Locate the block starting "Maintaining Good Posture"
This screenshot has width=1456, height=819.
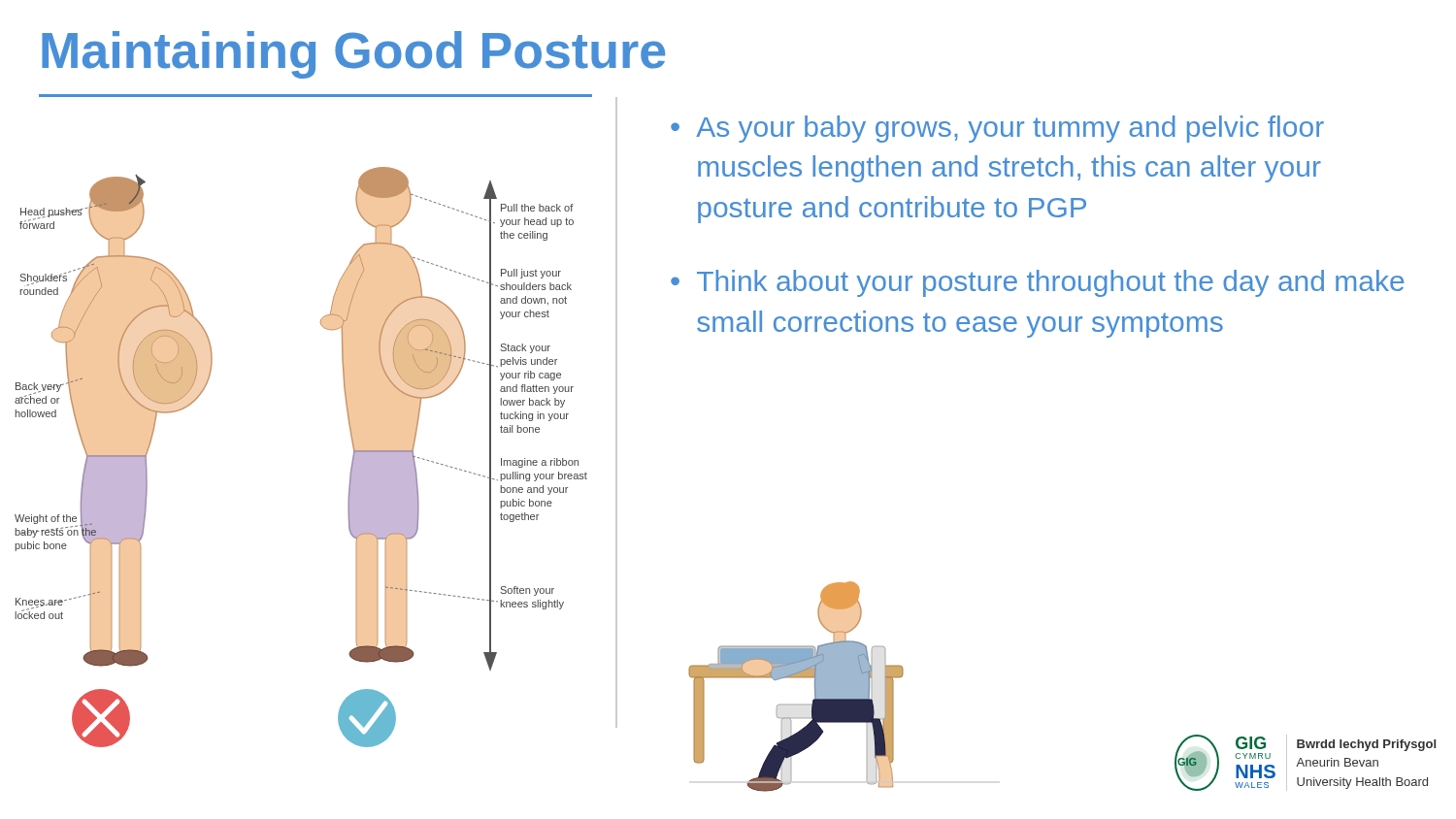[353, 50]
